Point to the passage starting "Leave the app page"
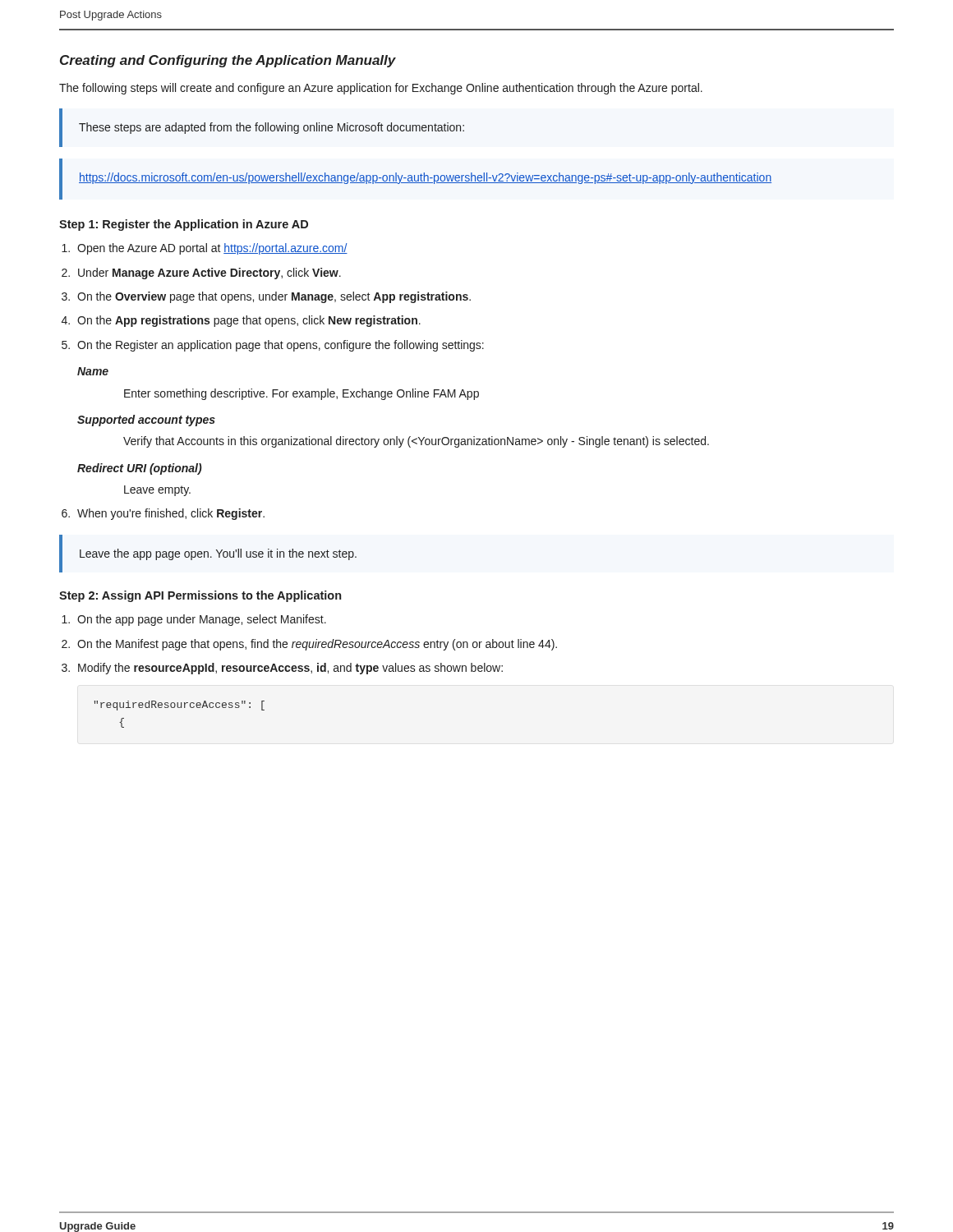The image size is (953, 1232). 218,553
